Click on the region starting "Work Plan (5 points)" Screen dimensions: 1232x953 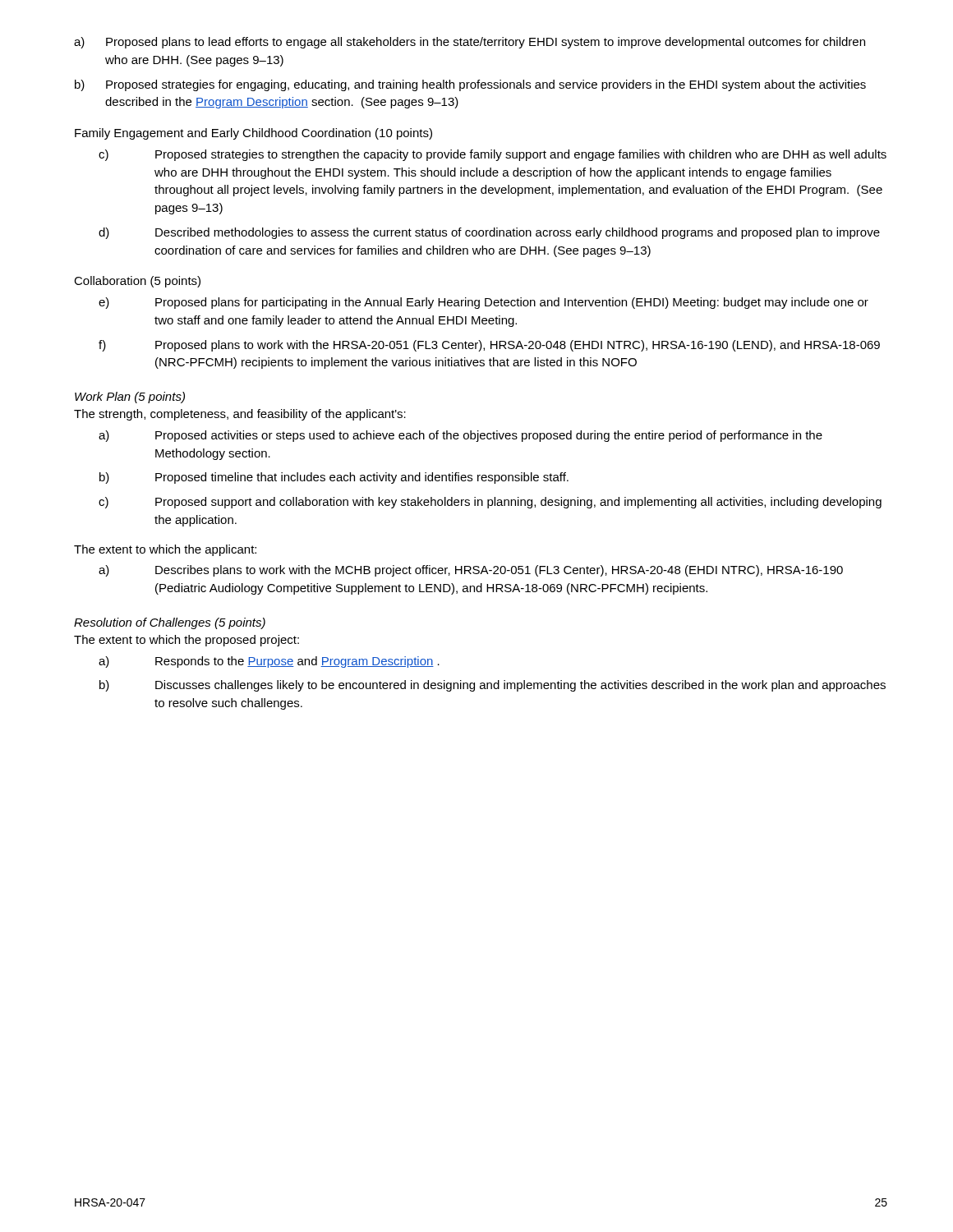[130, 396]
